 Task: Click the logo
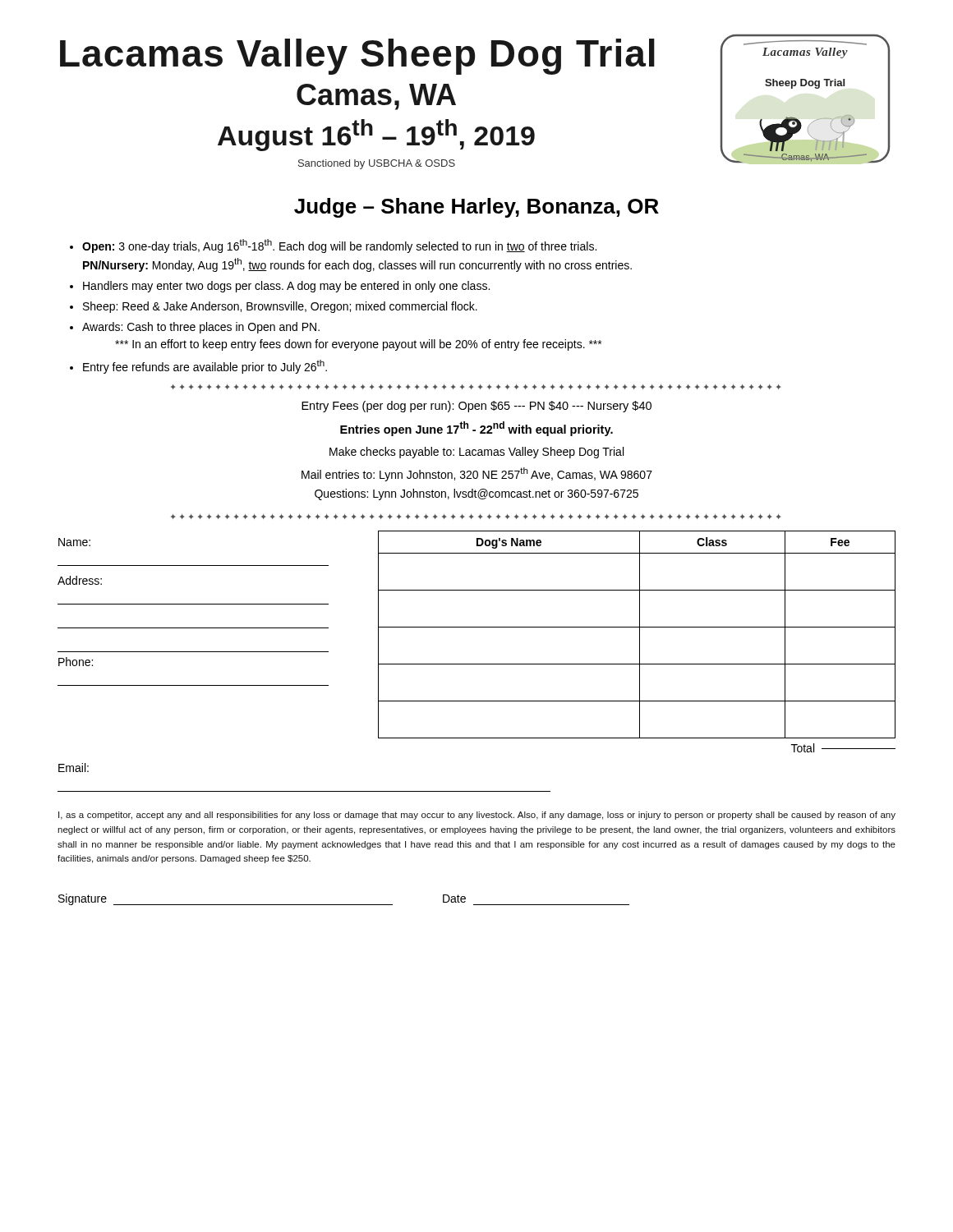coord(805,100)
